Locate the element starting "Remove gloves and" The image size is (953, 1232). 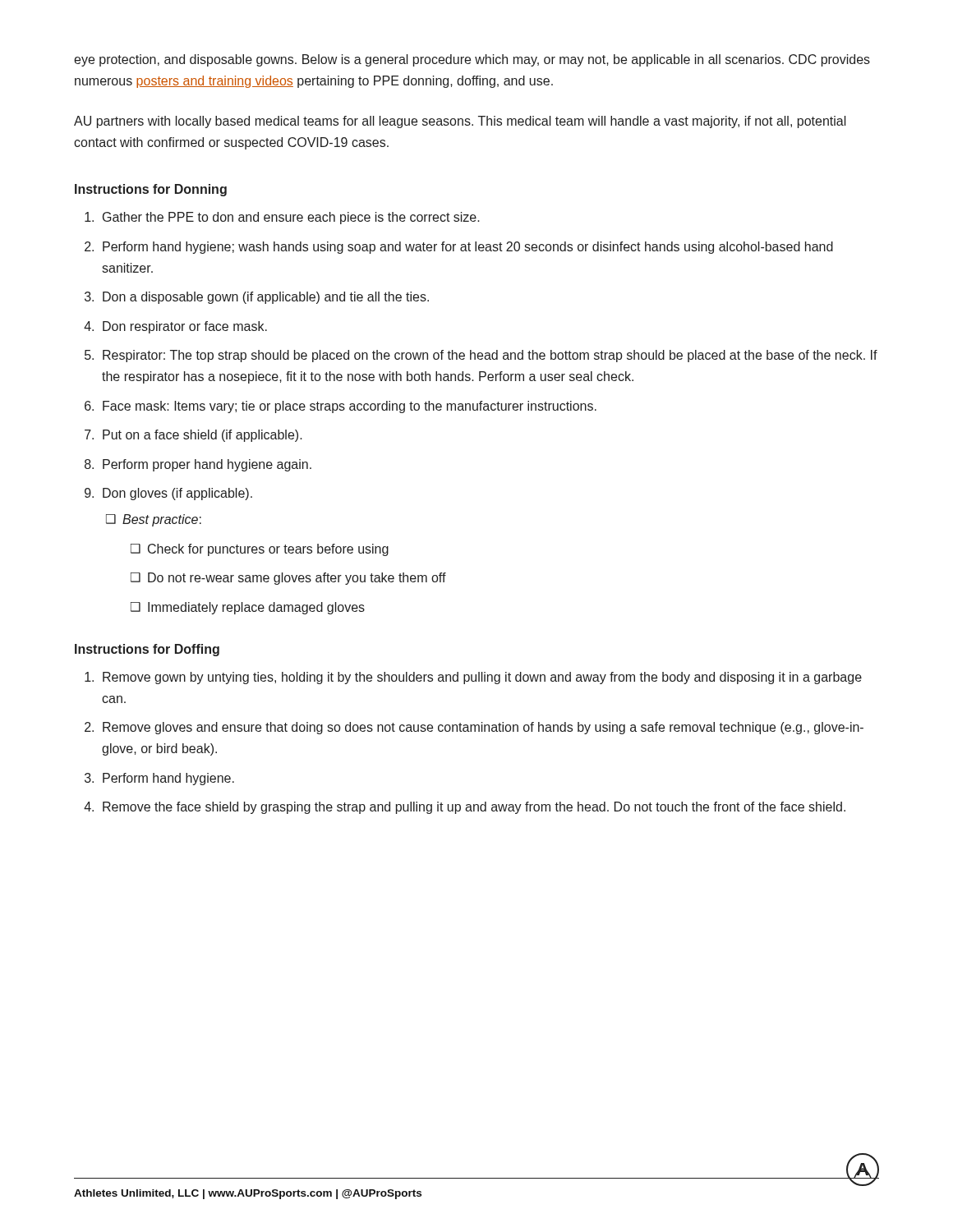[x=483, y=738]
